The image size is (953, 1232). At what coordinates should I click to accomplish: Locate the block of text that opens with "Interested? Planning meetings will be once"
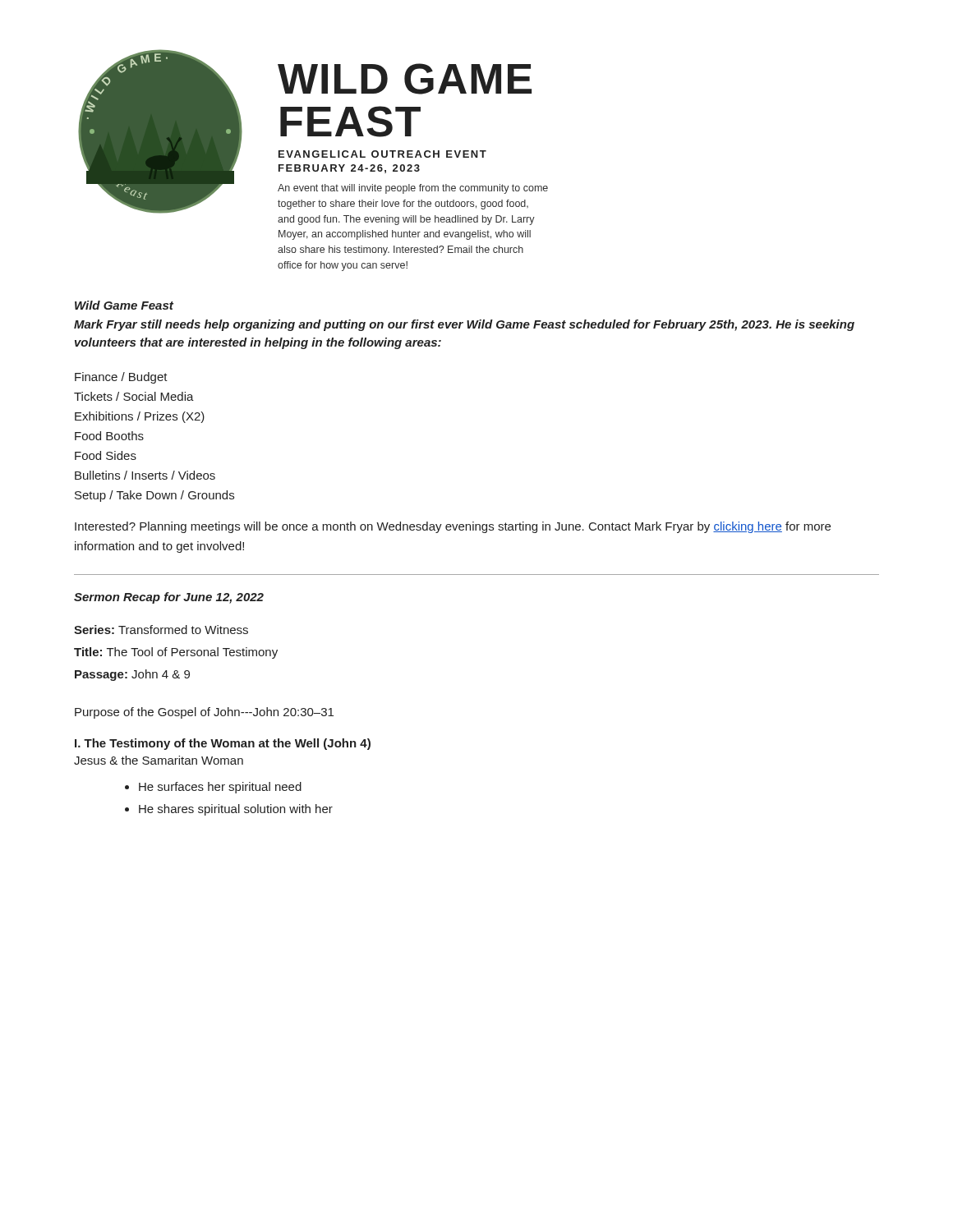coord(453,535)
